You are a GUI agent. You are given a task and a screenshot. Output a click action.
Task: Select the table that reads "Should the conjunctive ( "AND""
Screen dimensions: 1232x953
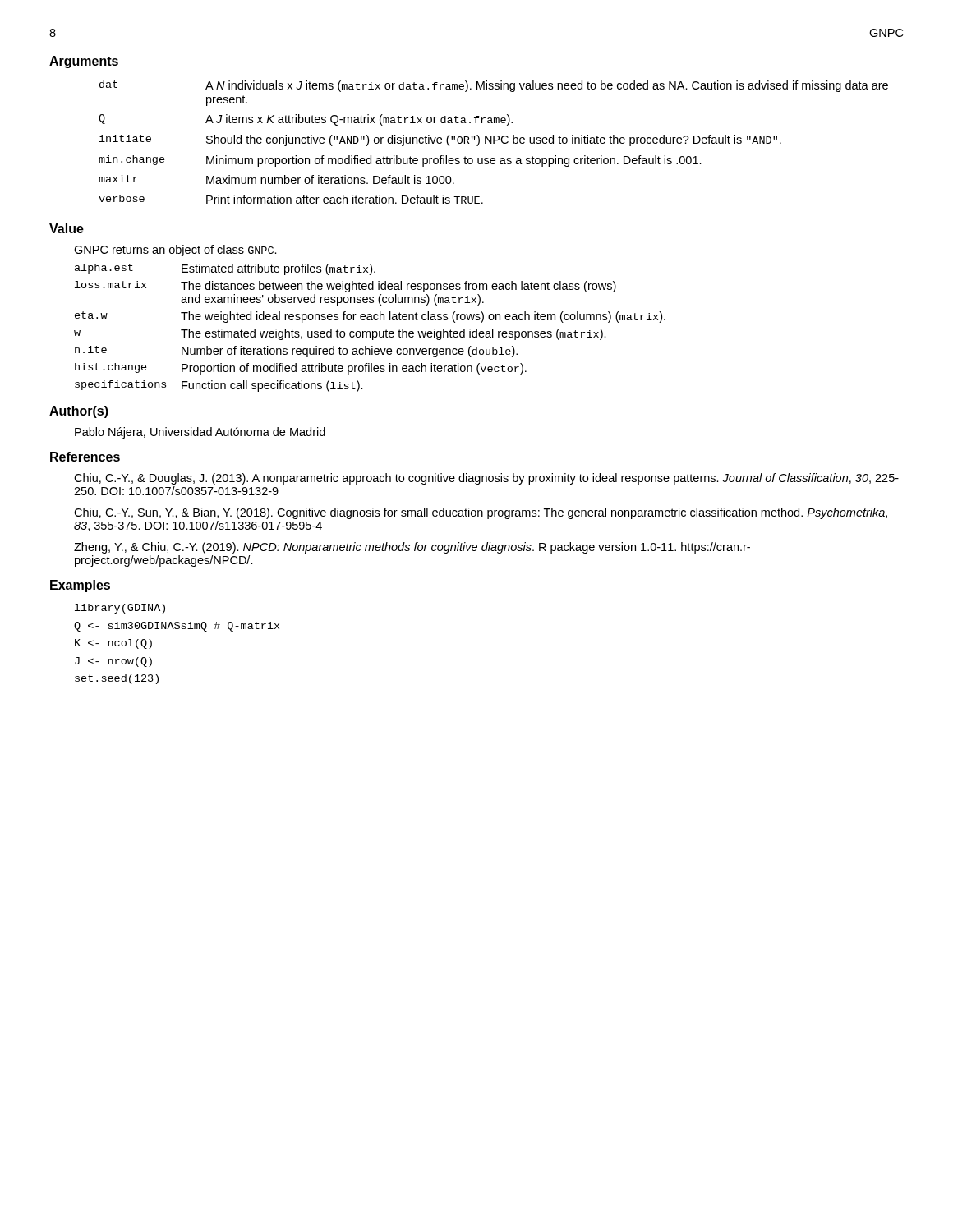coord(489,143)
